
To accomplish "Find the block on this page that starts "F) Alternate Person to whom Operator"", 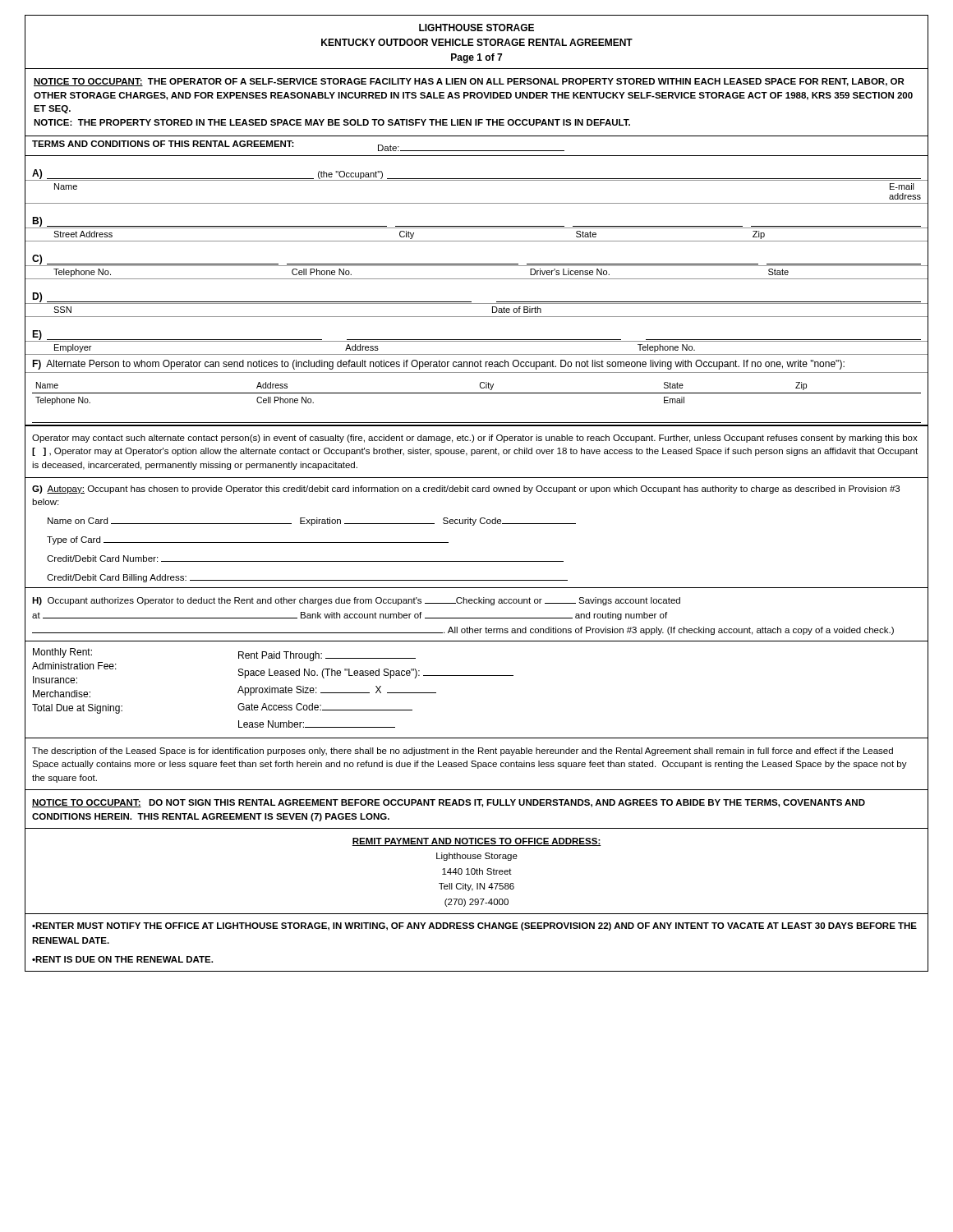I will (x=439, y=364).
